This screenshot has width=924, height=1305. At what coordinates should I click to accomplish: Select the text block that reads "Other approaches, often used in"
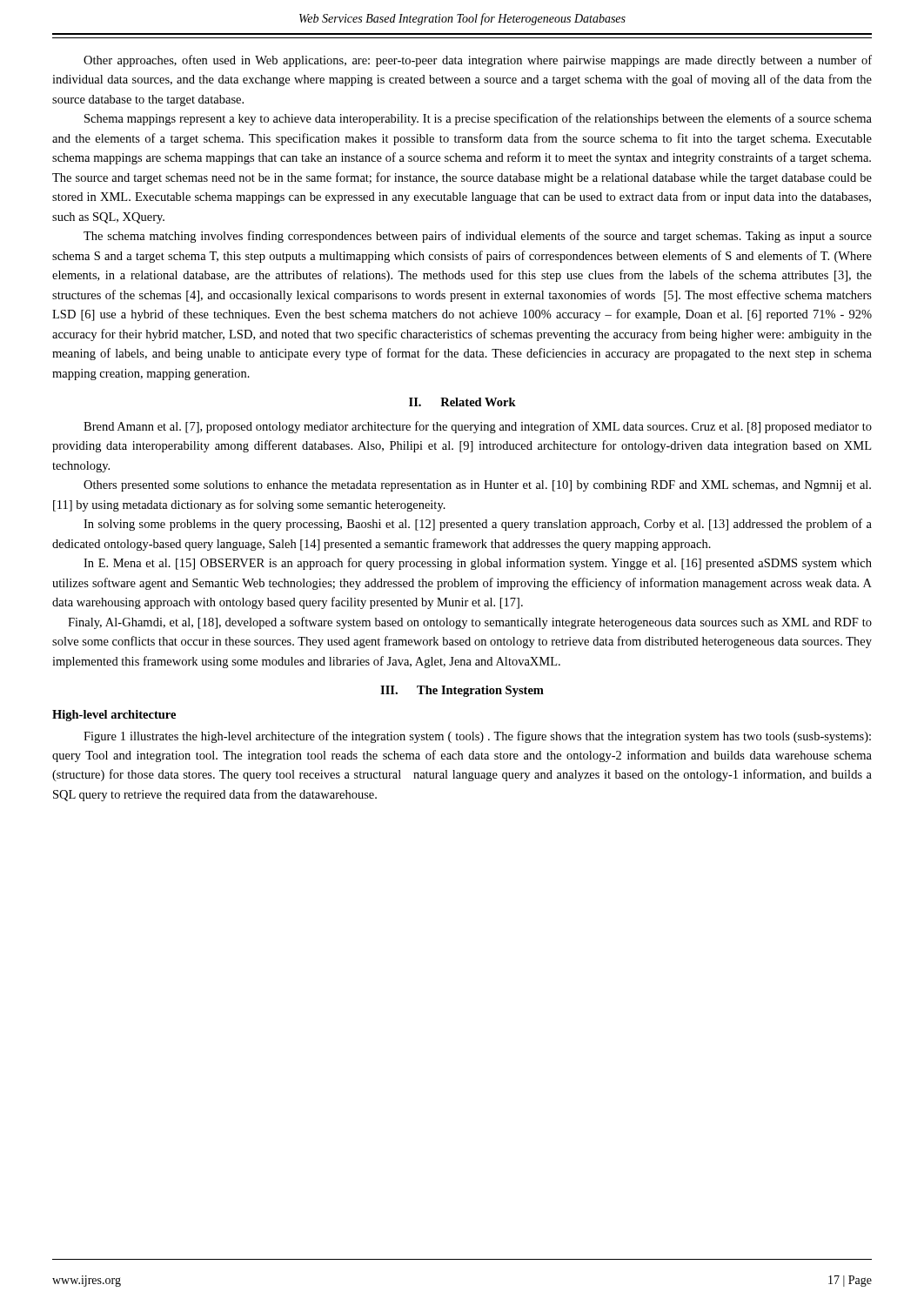[462, 80]
